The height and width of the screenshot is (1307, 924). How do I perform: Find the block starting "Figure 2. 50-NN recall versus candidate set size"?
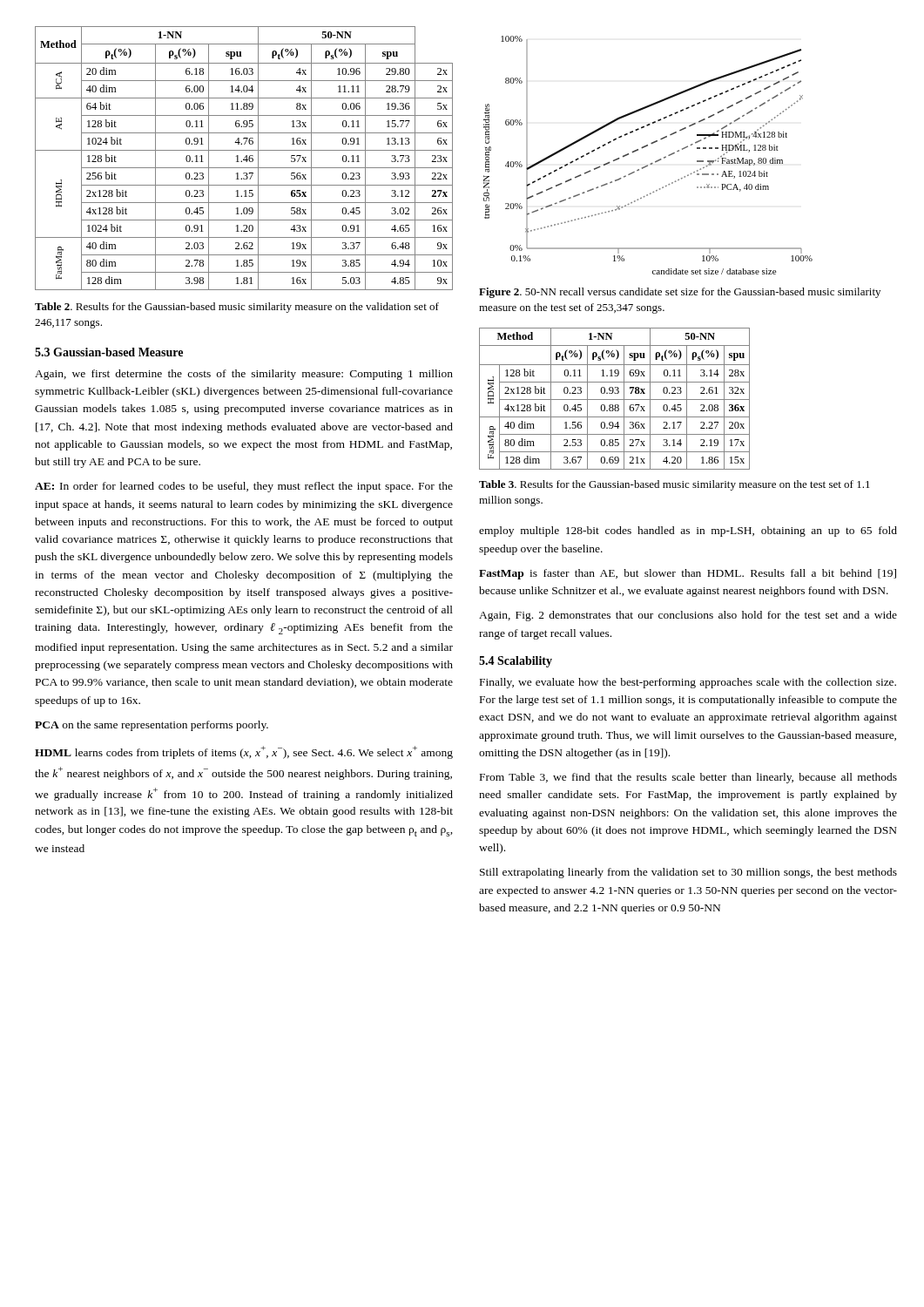pyautogui.click(x=680, y=299)
